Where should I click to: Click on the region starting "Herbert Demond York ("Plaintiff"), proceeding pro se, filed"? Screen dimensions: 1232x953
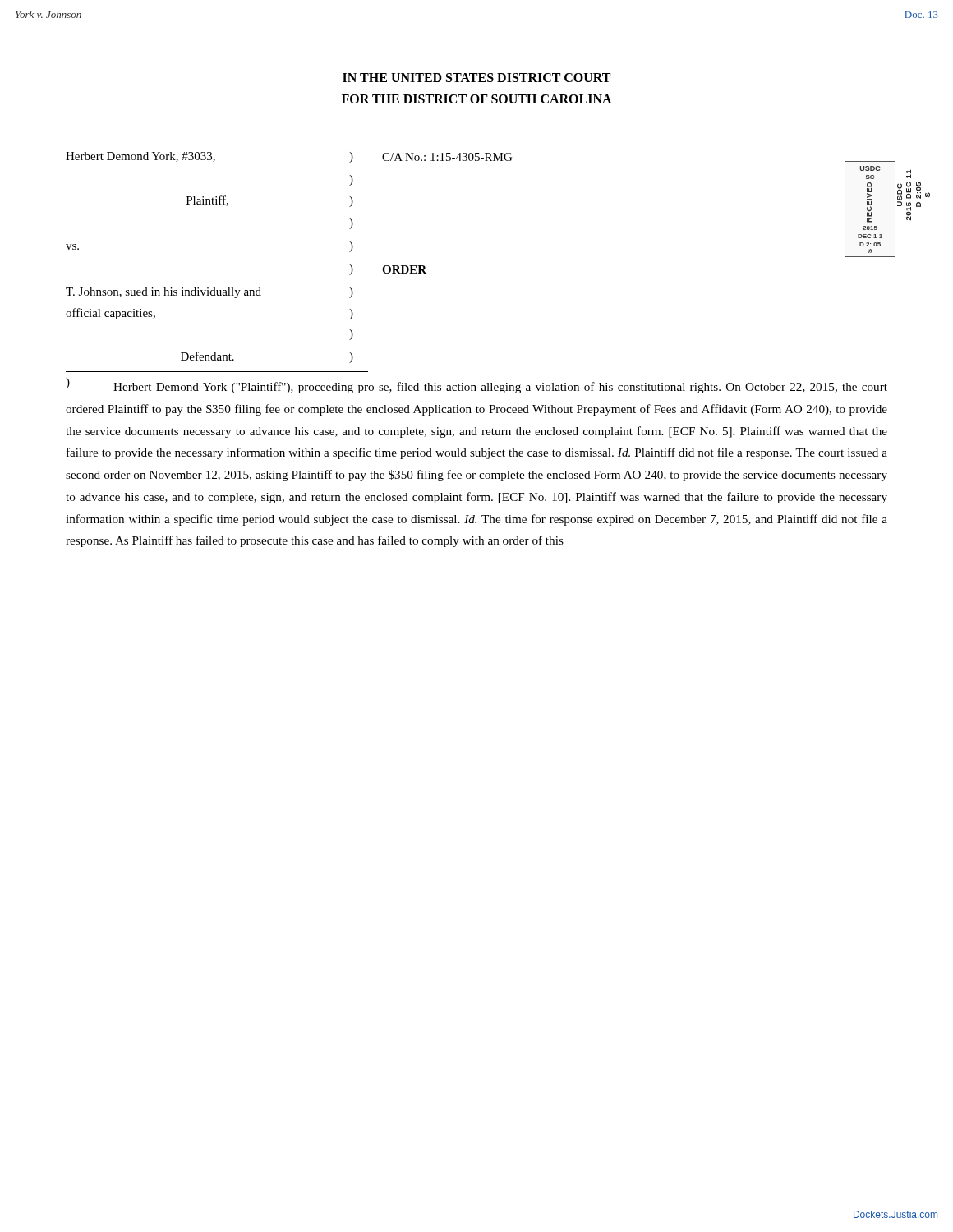coord(476,464)
